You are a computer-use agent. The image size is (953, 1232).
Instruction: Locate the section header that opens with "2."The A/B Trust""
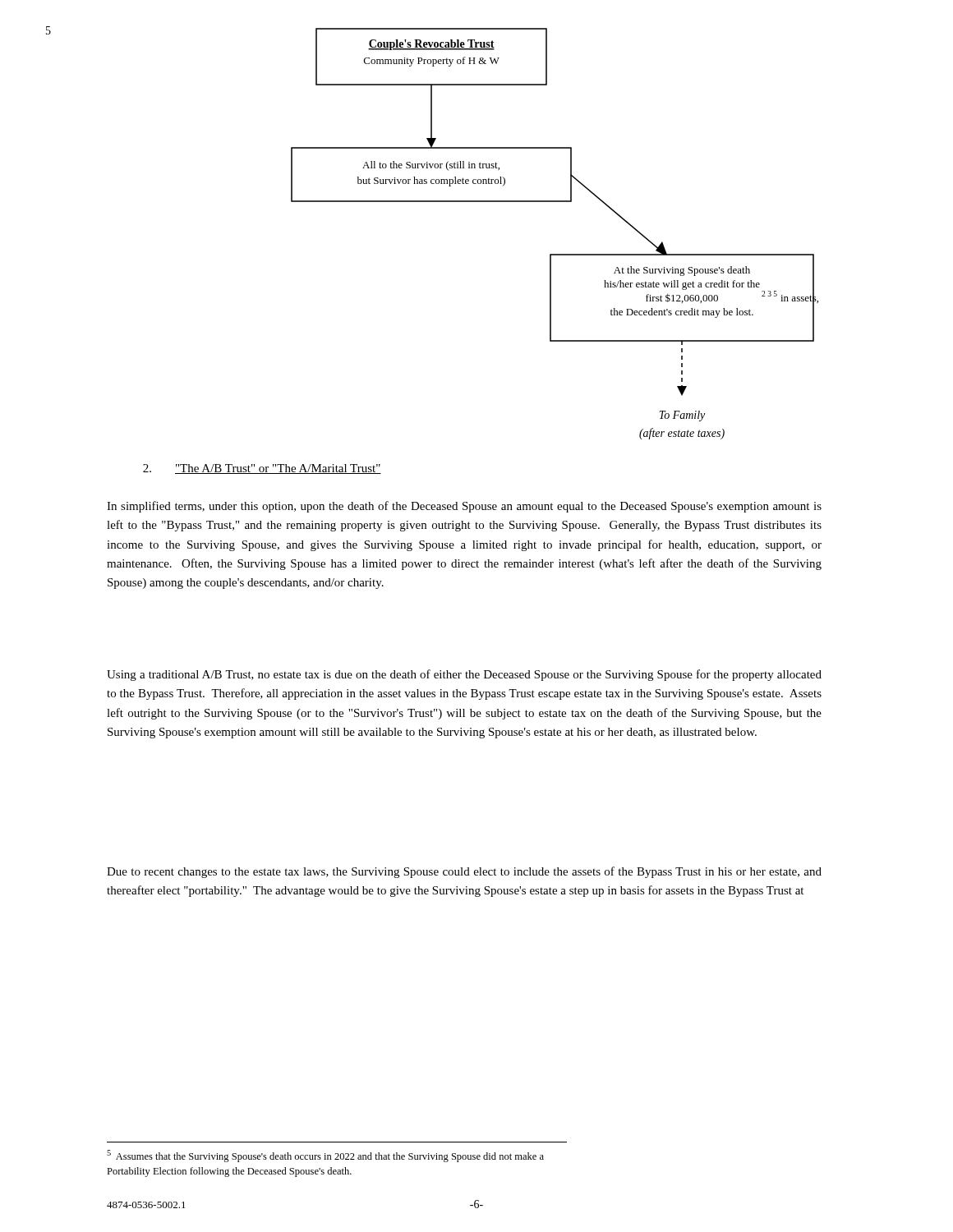244,469
